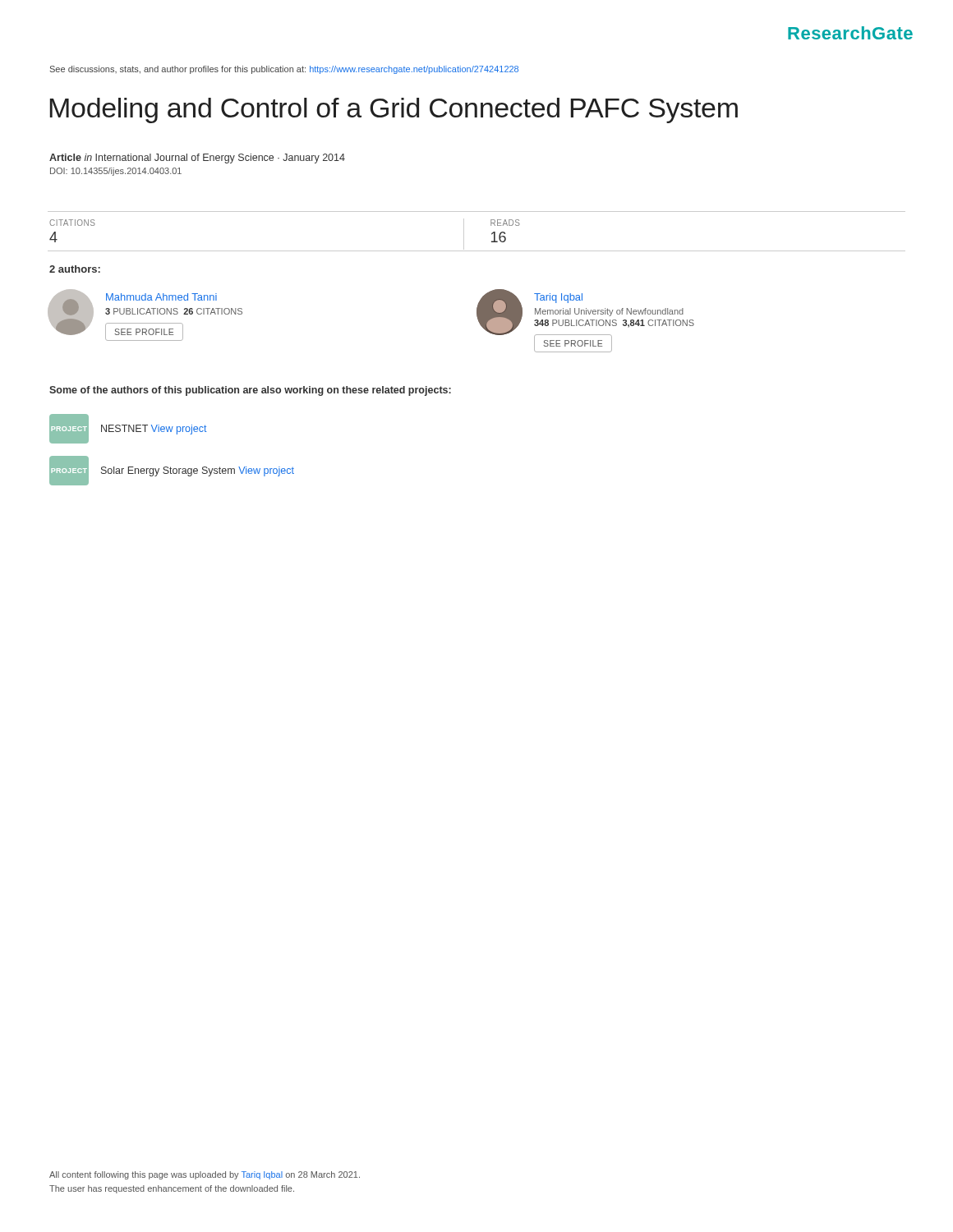Select the text starting "Tariq Iqbal Memorial University of Newfoundland"

click(585, 321)
